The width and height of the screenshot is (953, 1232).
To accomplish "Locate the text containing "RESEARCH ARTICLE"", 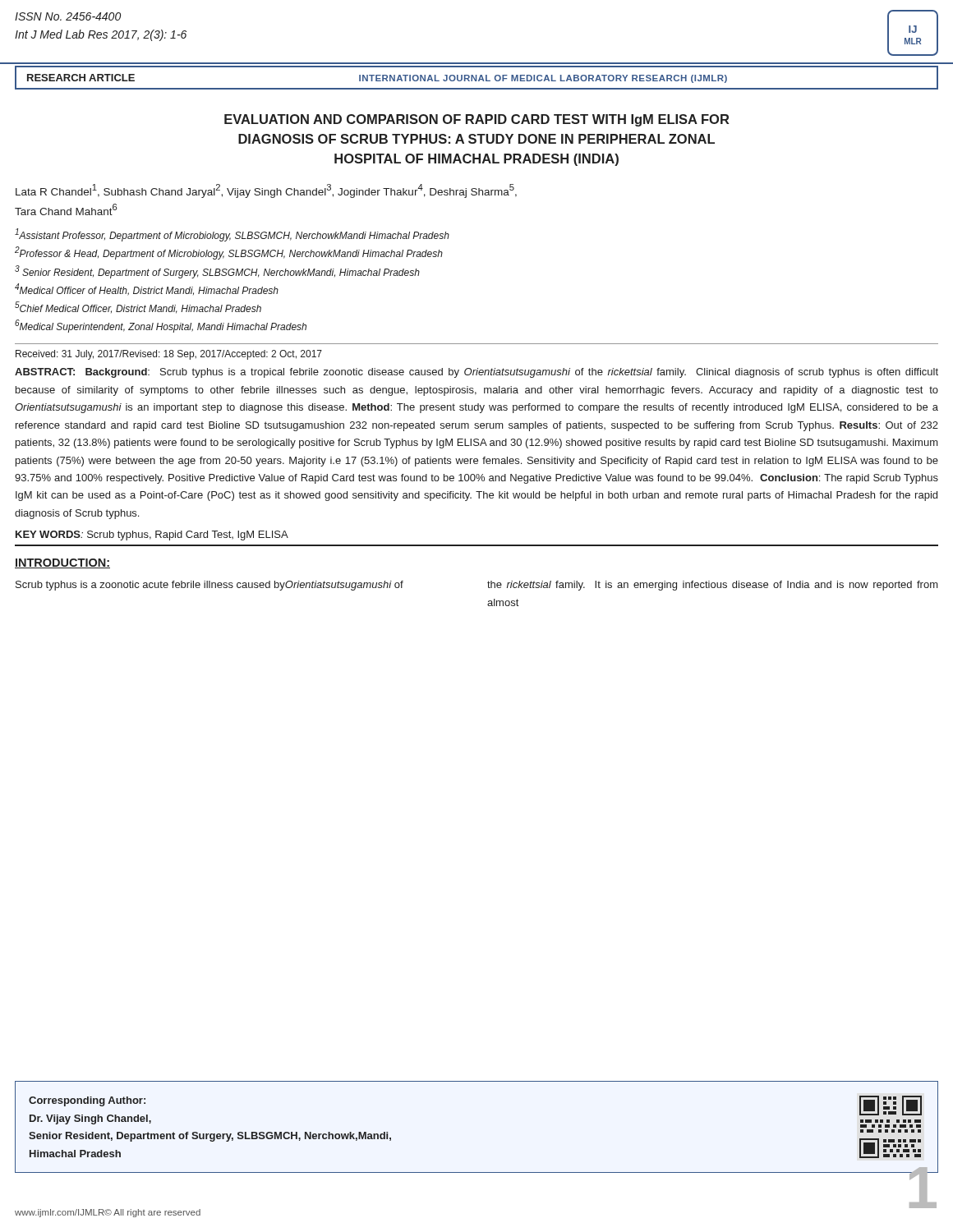I will pos(81,78).
